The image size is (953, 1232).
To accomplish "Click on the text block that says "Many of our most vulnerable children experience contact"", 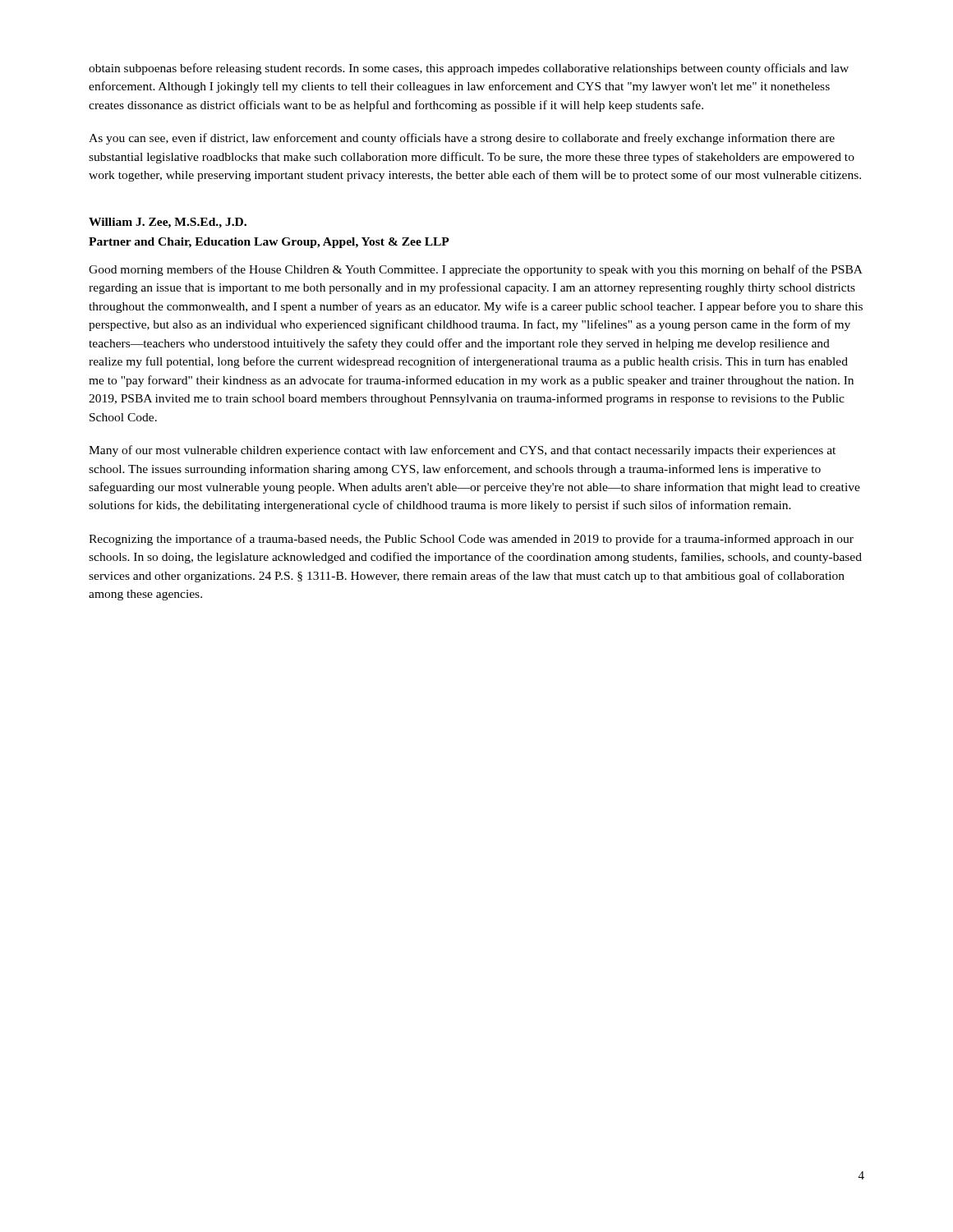I will pos(474,477).
